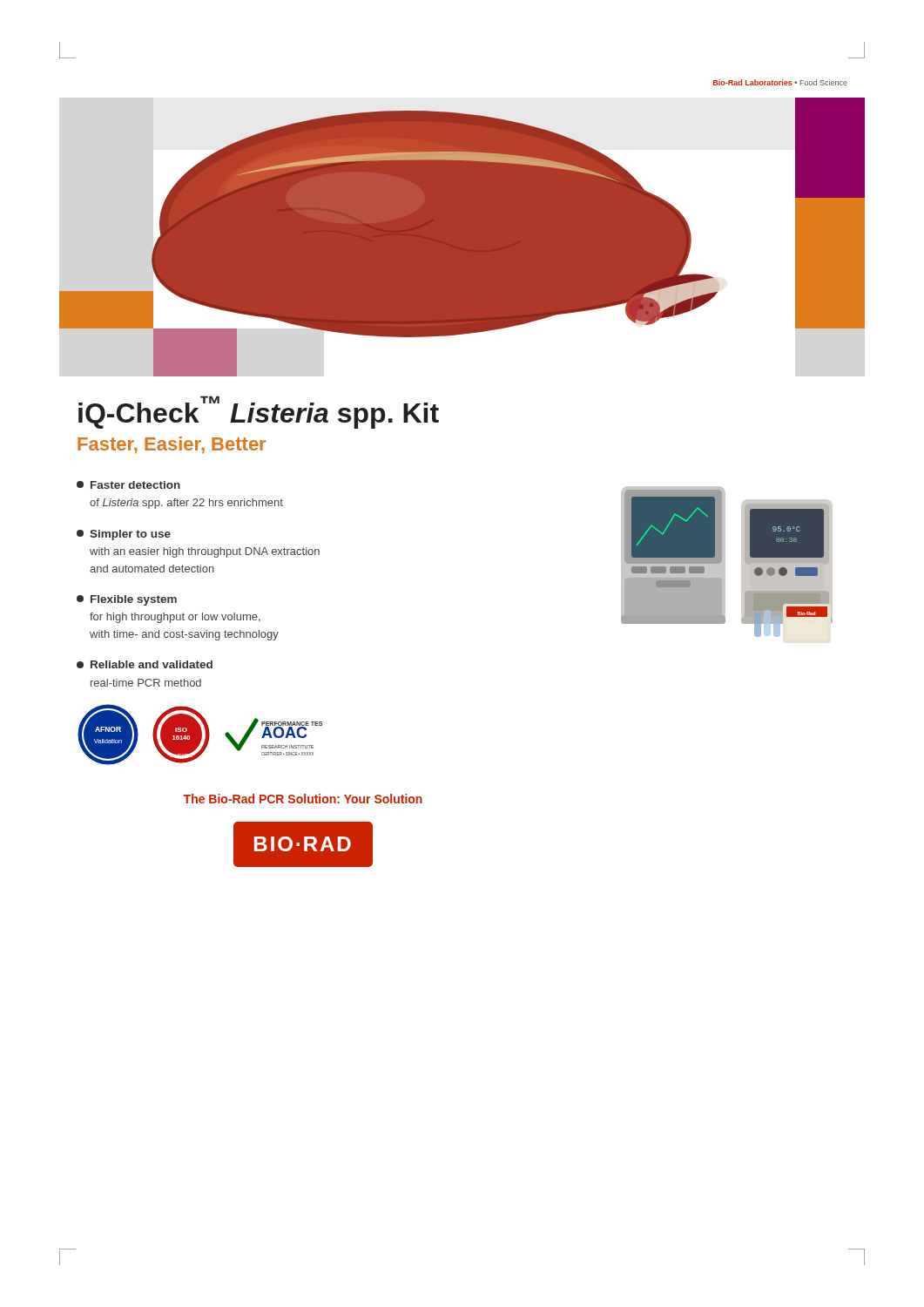The image size is (924, 1307).
Task: Find the list item that reads "Flexible system for"
Action: click(127, 600)
